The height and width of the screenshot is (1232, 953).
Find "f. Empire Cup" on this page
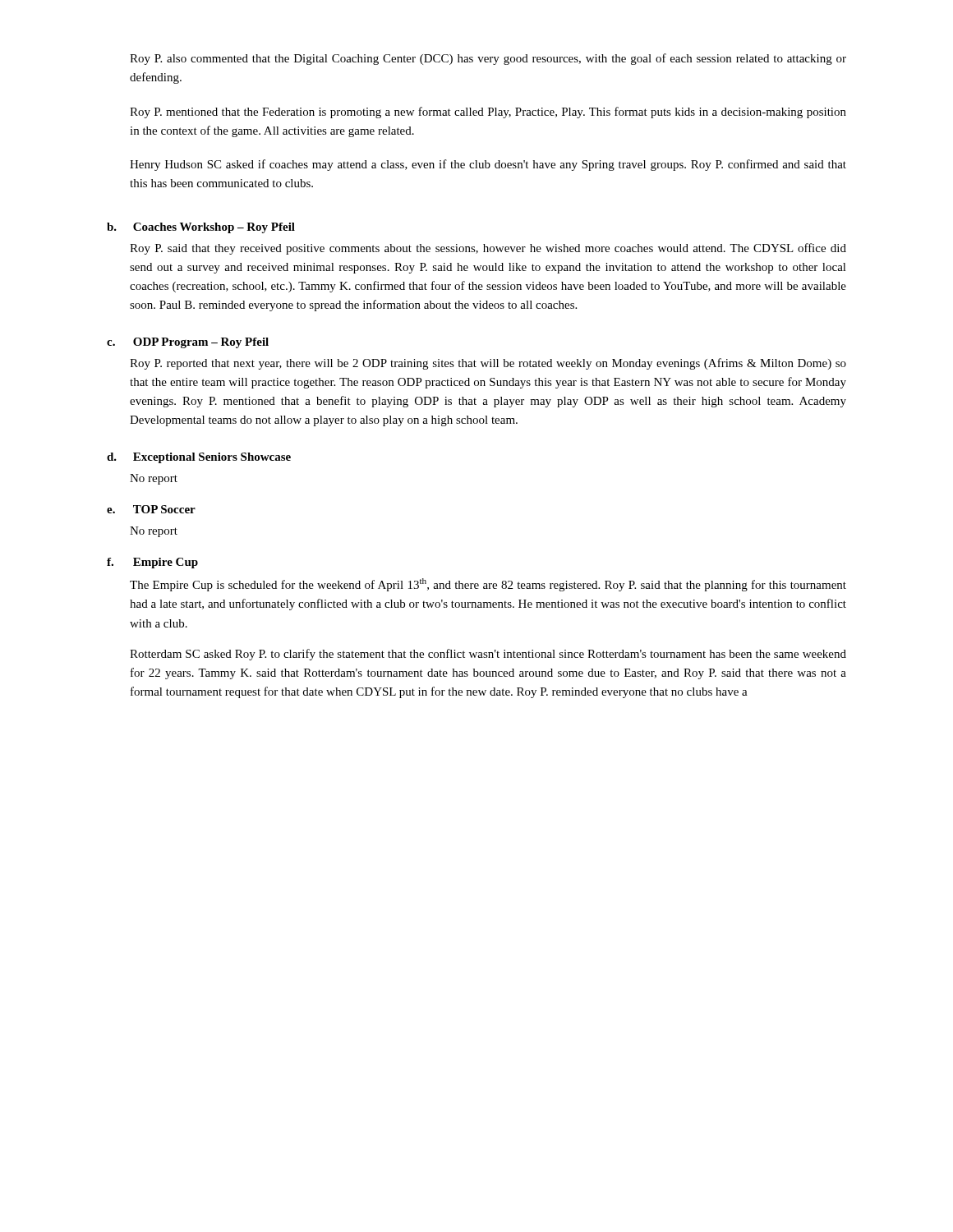[x=152, y=562]
